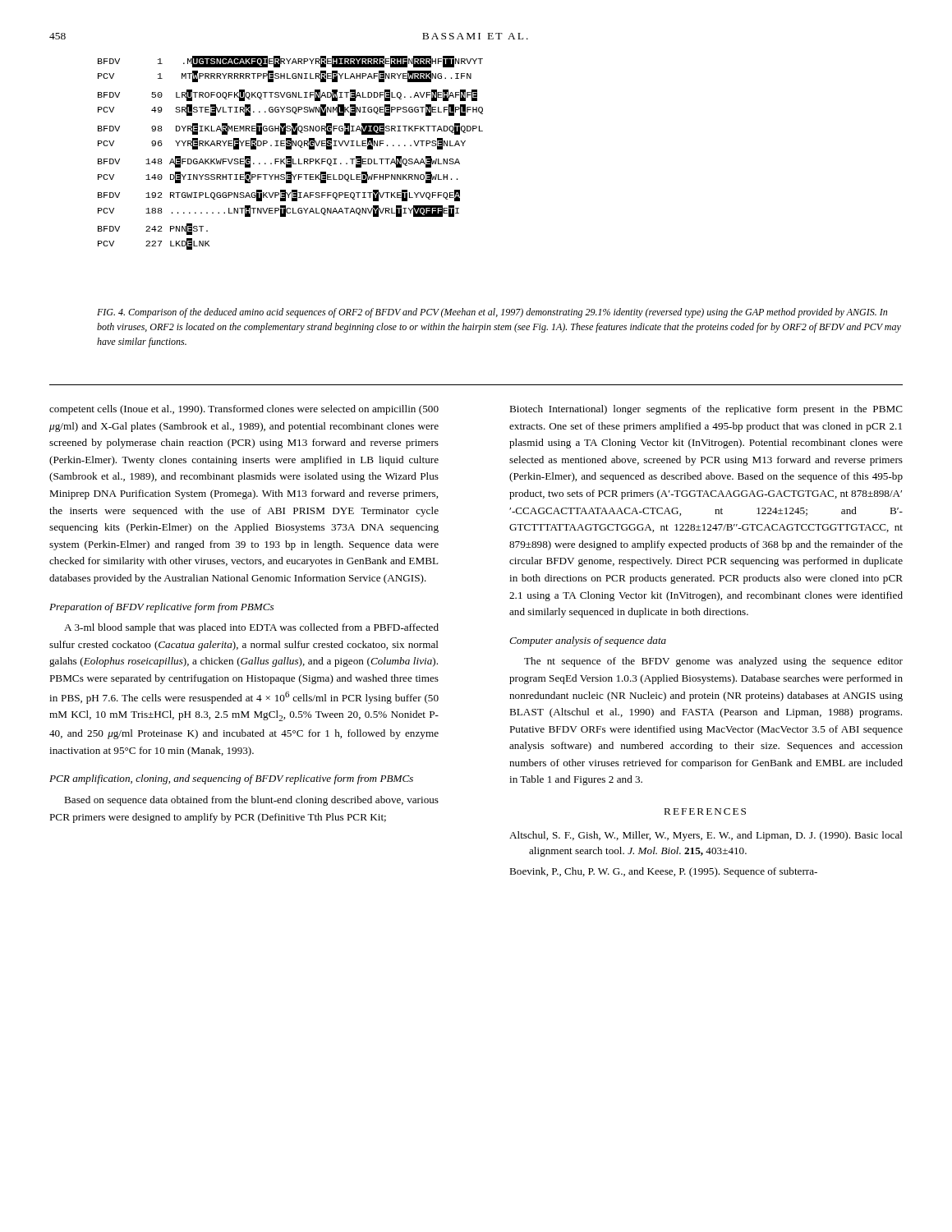Locate the text block that reads "Altschul, S. F., Gish,"
This screenshot has height=1232, width=952.
click(x=706, y=853)
